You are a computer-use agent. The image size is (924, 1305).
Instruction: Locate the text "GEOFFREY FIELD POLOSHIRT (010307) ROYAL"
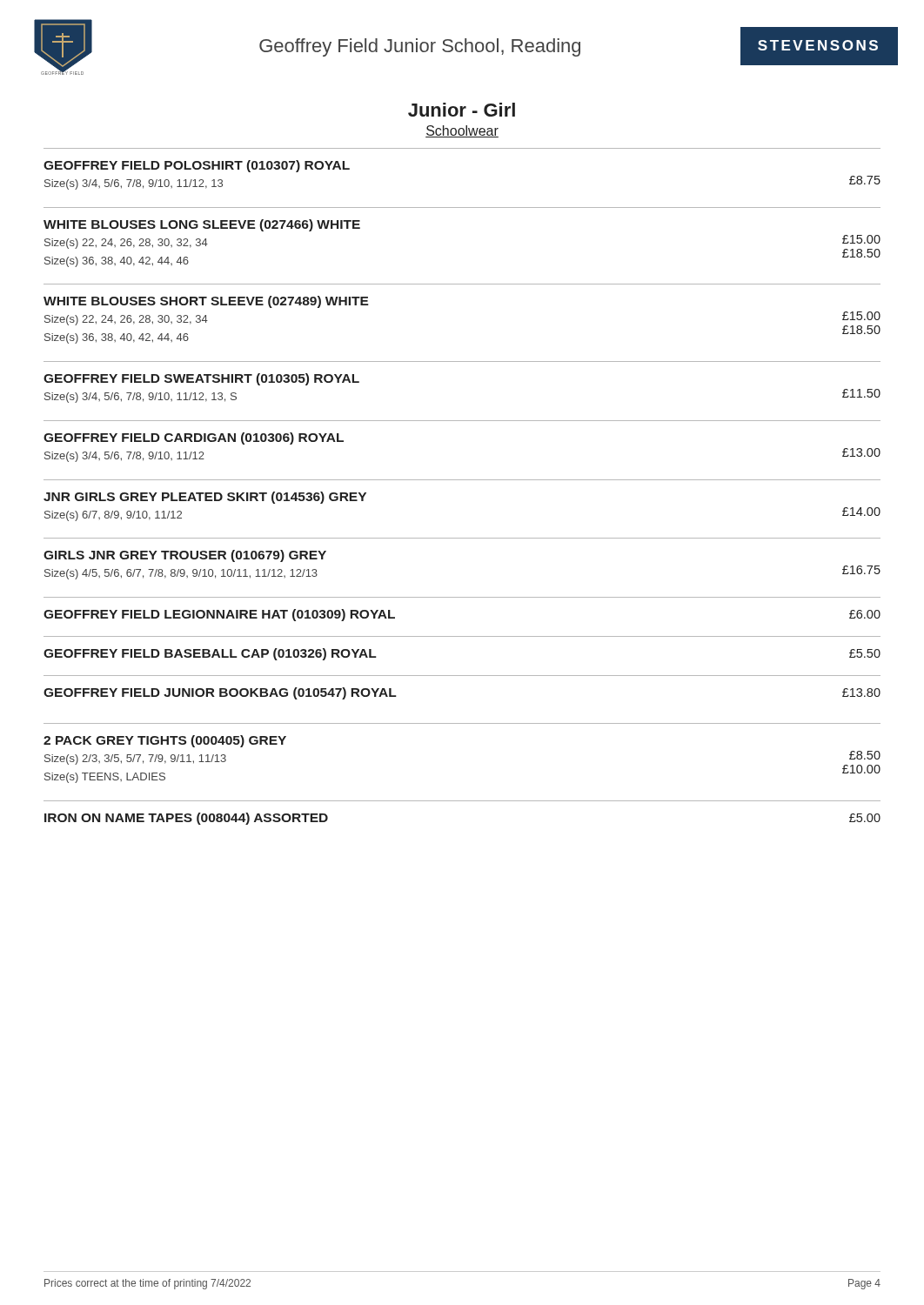coord(197,166)
